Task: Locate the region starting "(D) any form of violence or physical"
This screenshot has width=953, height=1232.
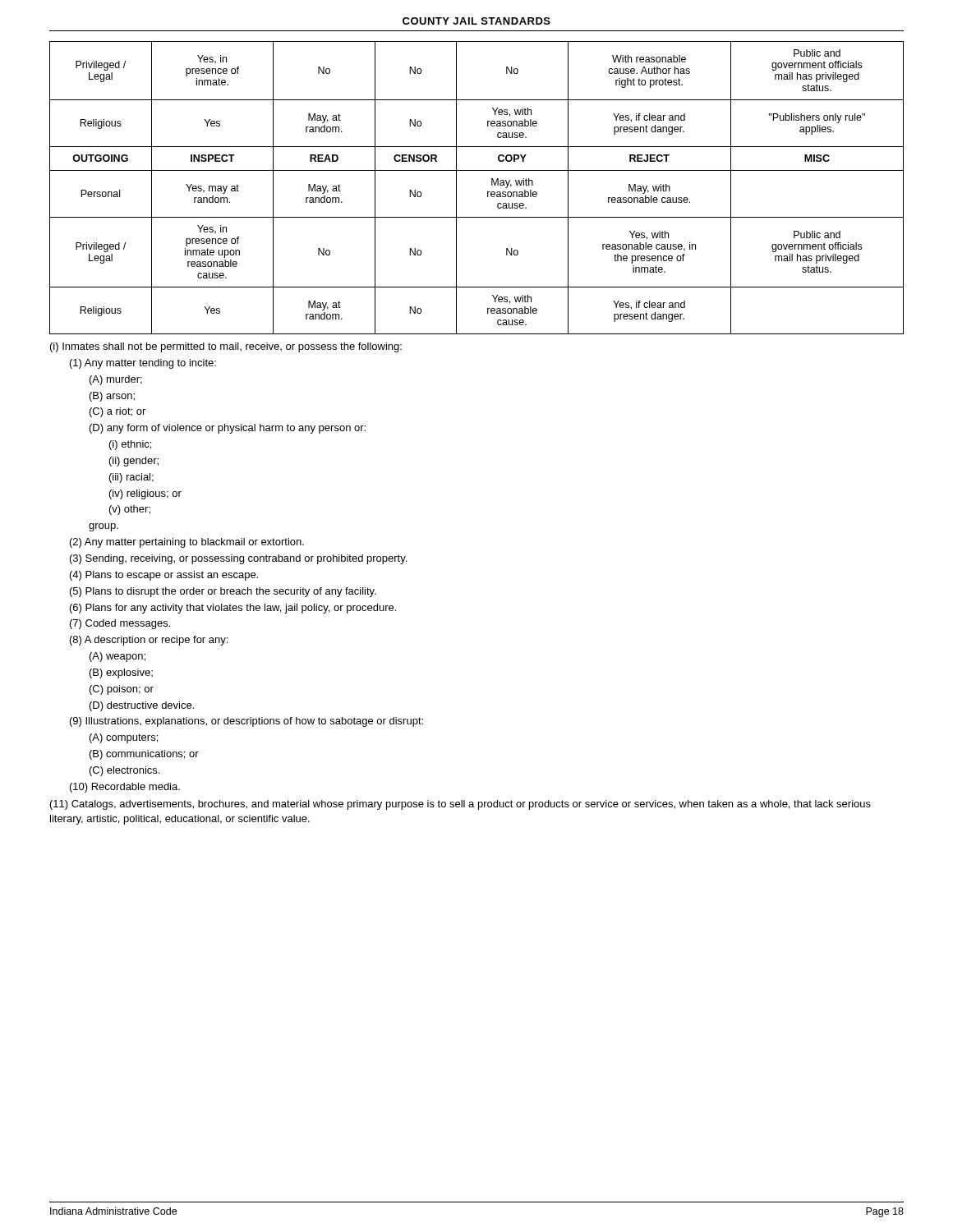Action: pyautogui.click(x=228, y=428)
